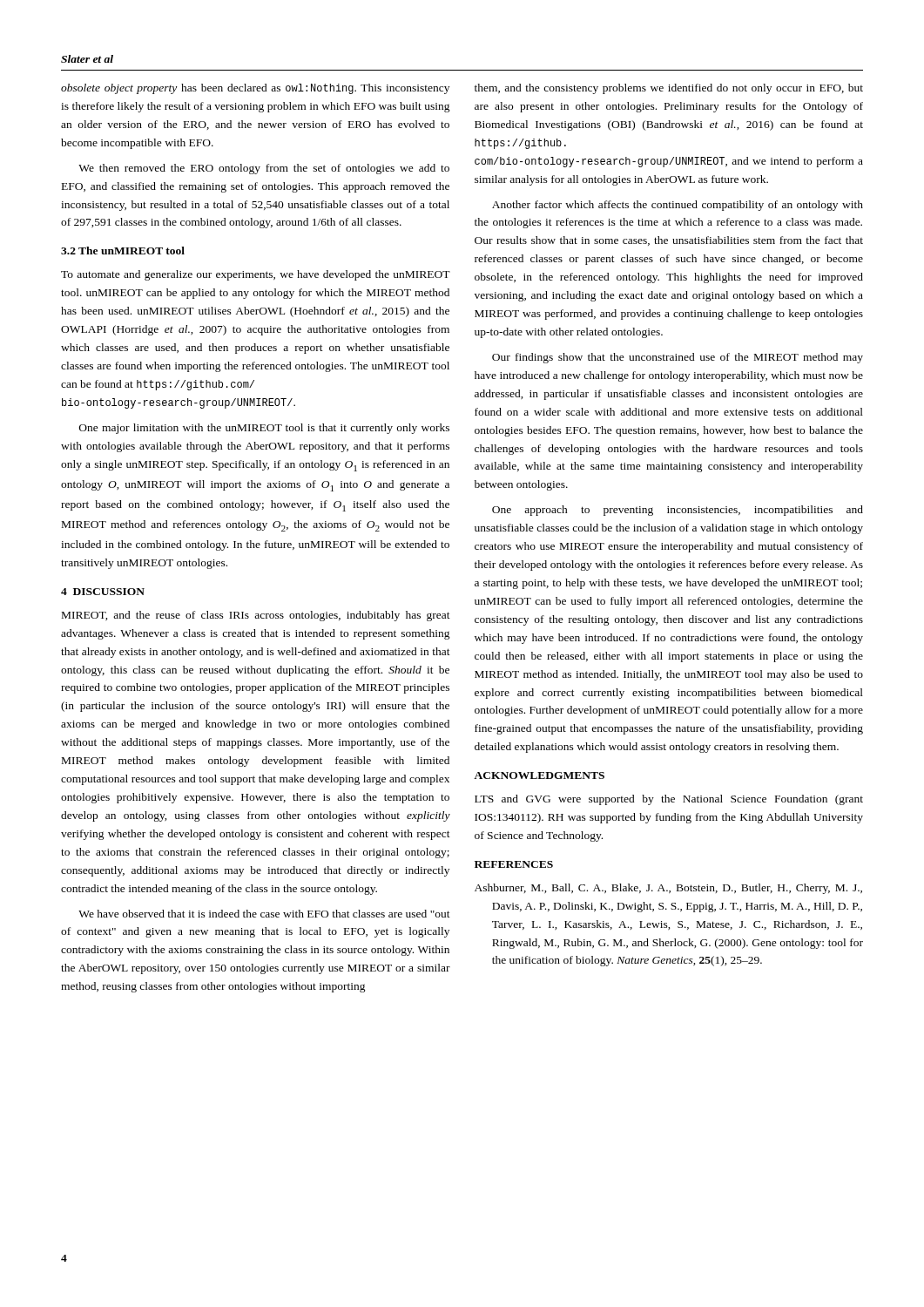Where is the passage that starts "MIREOT, and the reuse of class IRIs"?
Image resolution: width=924 pixels, height=1307 pixels.
click(255, 801)
